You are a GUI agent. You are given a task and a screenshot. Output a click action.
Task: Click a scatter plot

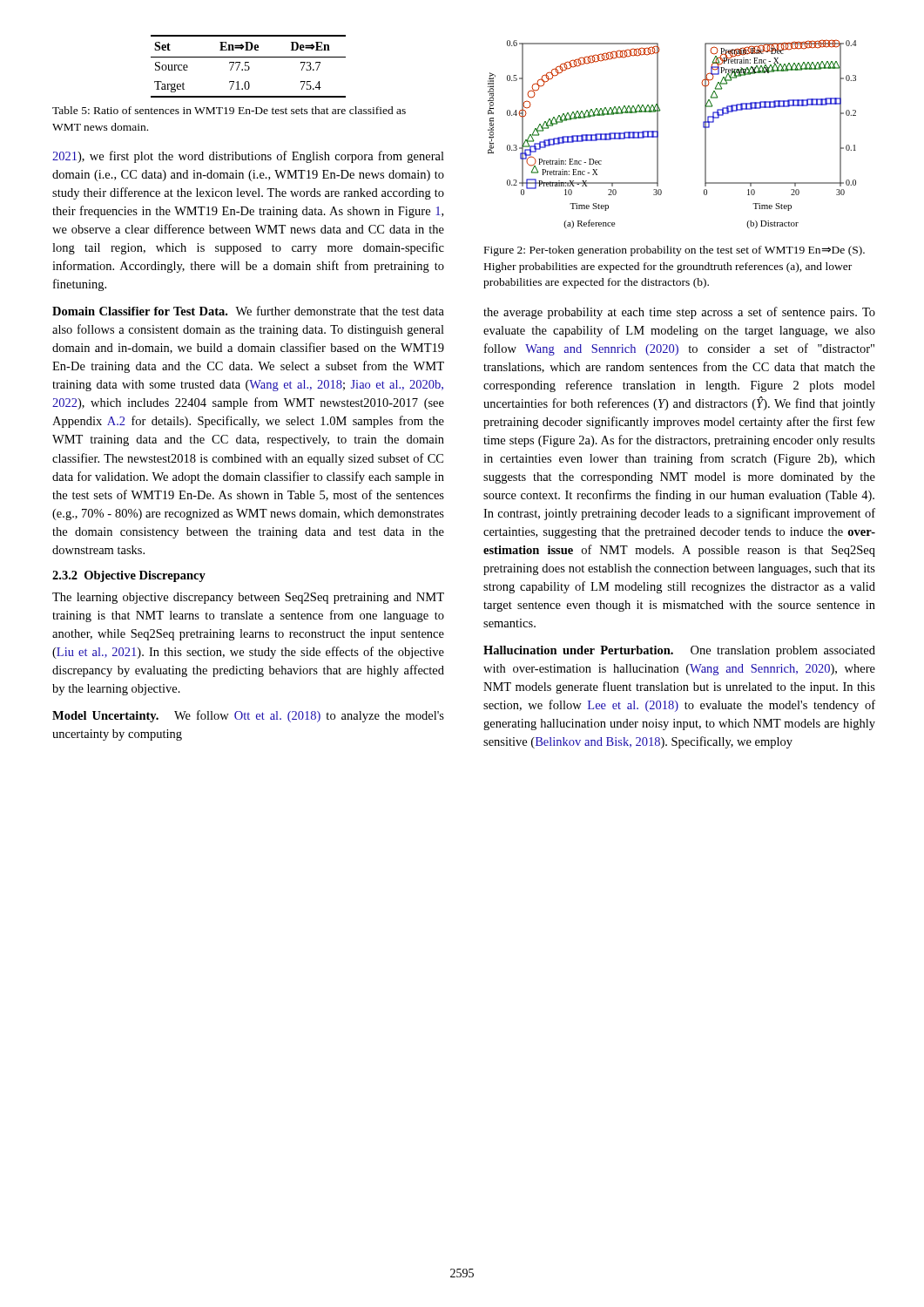[679, 135]
